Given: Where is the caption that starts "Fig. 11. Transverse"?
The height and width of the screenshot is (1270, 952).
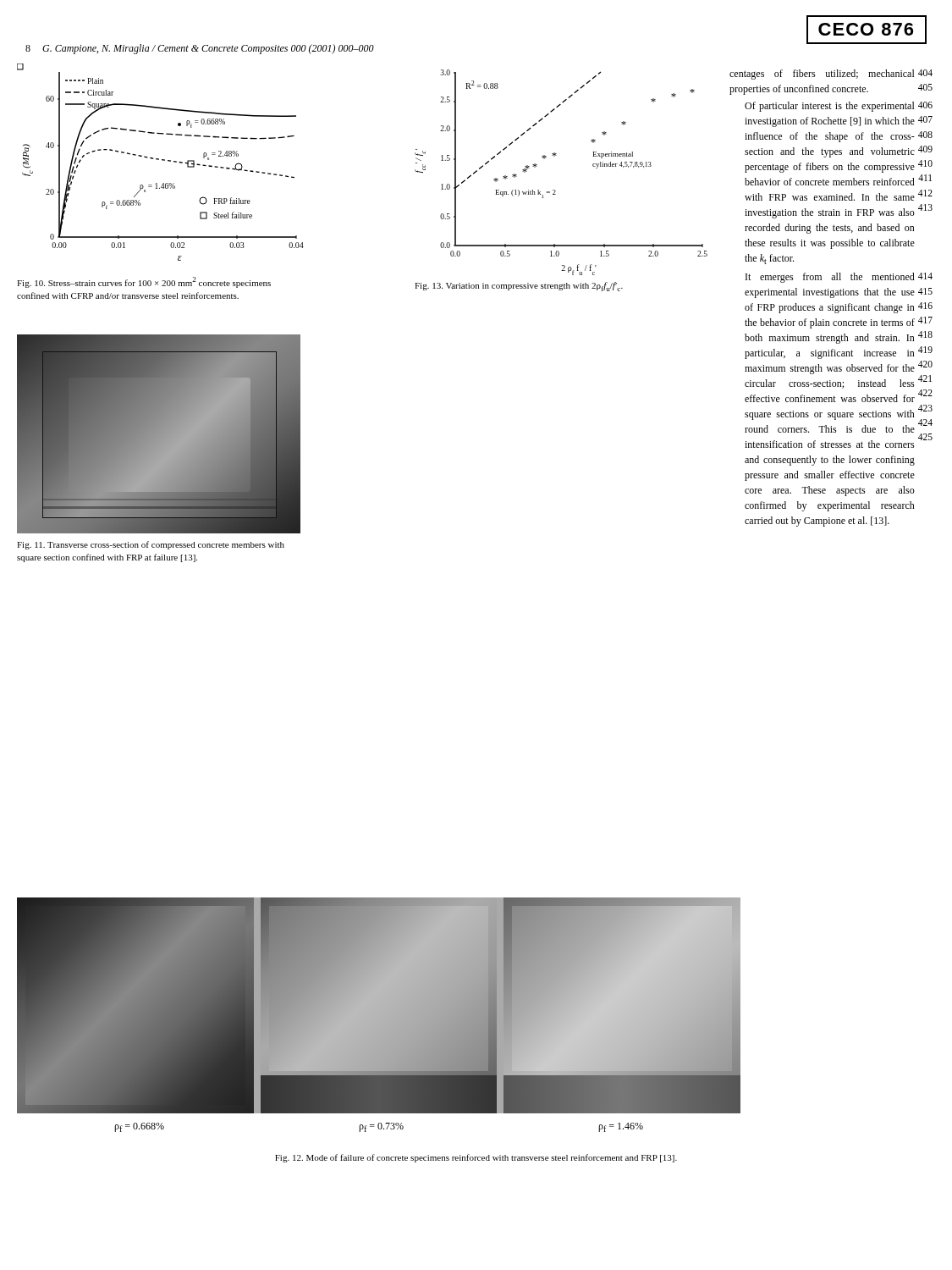Looking at the screenshot, I should click(x=151, y=551).
